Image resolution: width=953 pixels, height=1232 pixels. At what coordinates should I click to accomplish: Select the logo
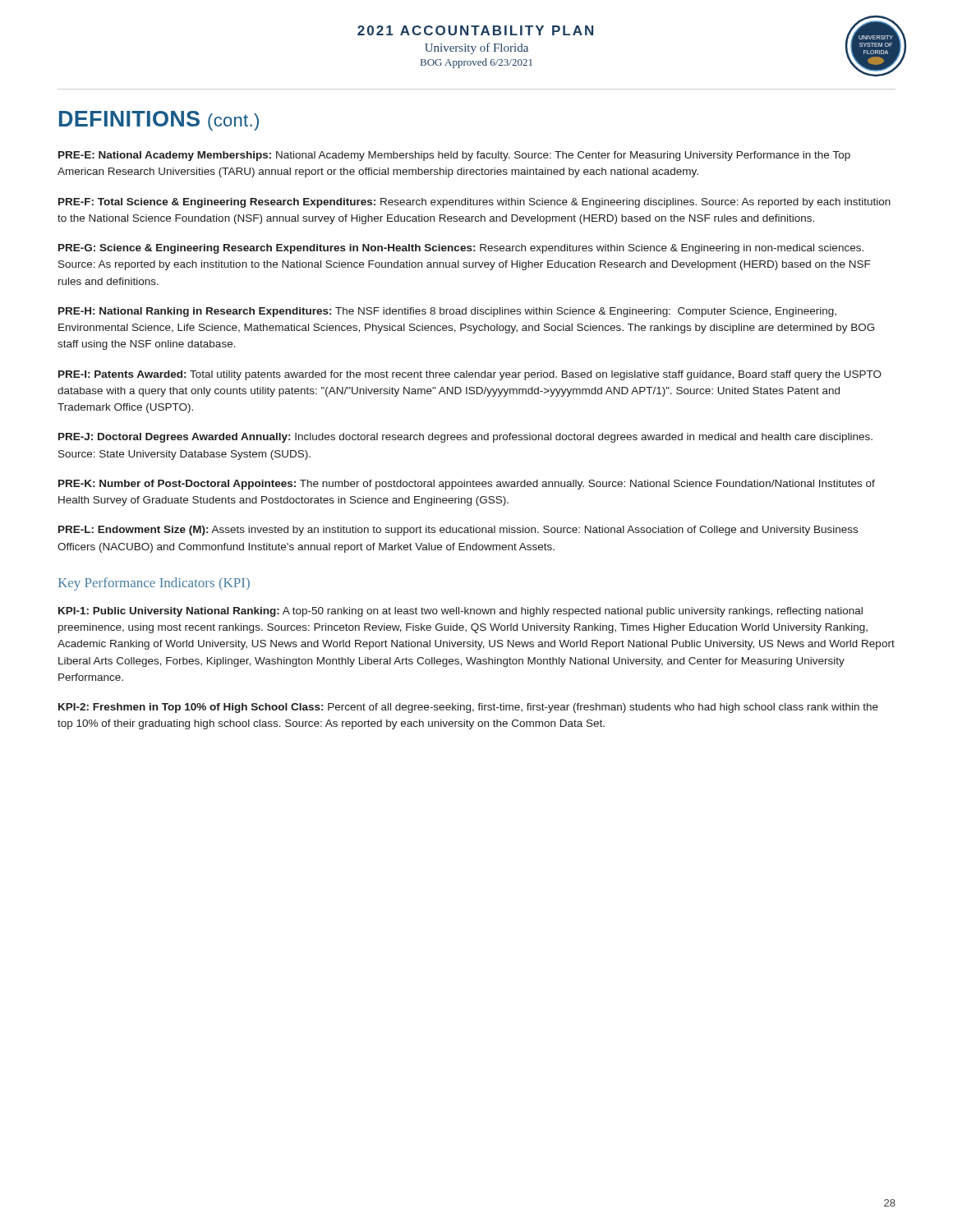[x=876, y=46]
